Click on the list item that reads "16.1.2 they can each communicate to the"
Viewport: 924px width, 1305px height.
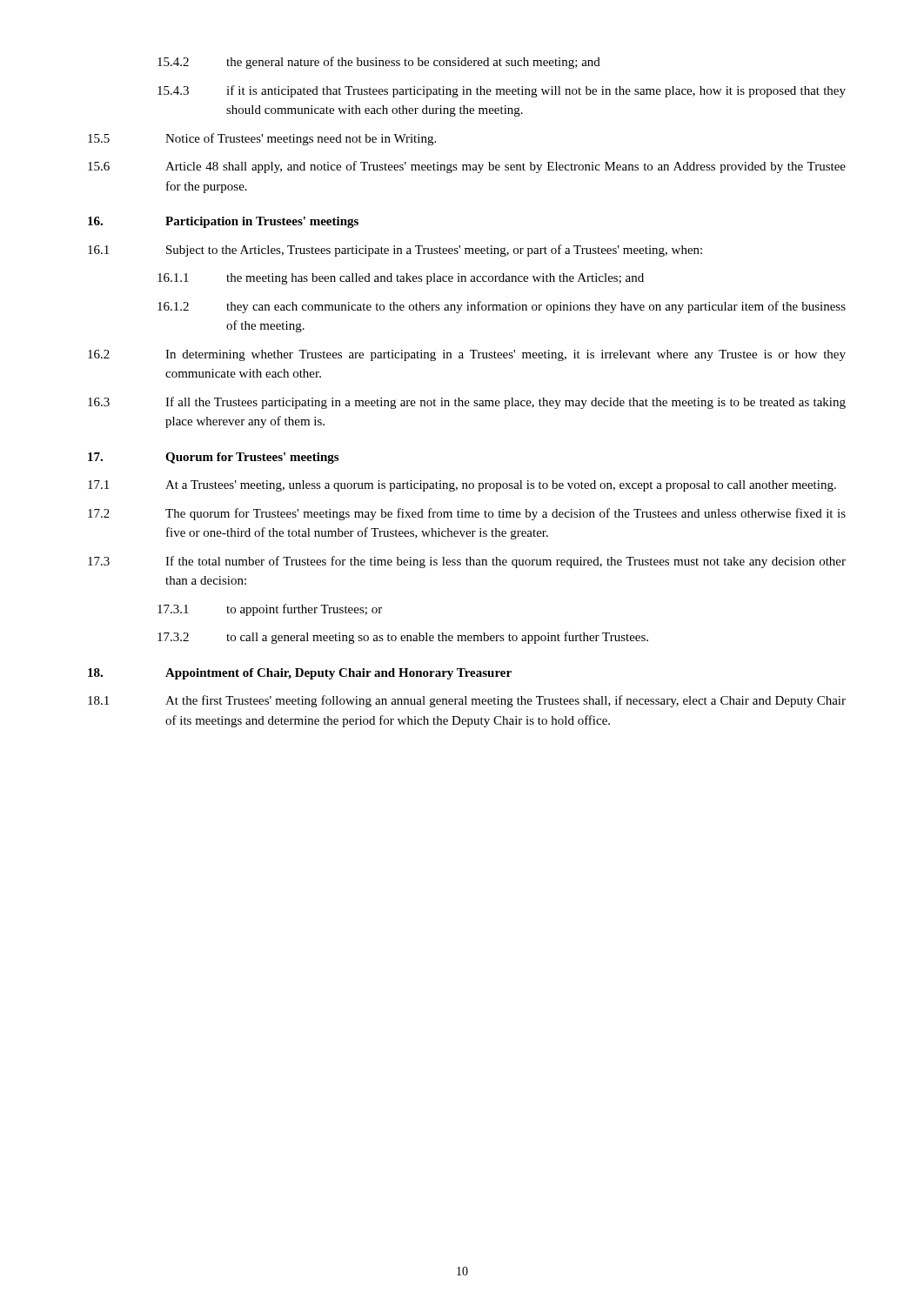pyautogui.click(x=501, y=316)
